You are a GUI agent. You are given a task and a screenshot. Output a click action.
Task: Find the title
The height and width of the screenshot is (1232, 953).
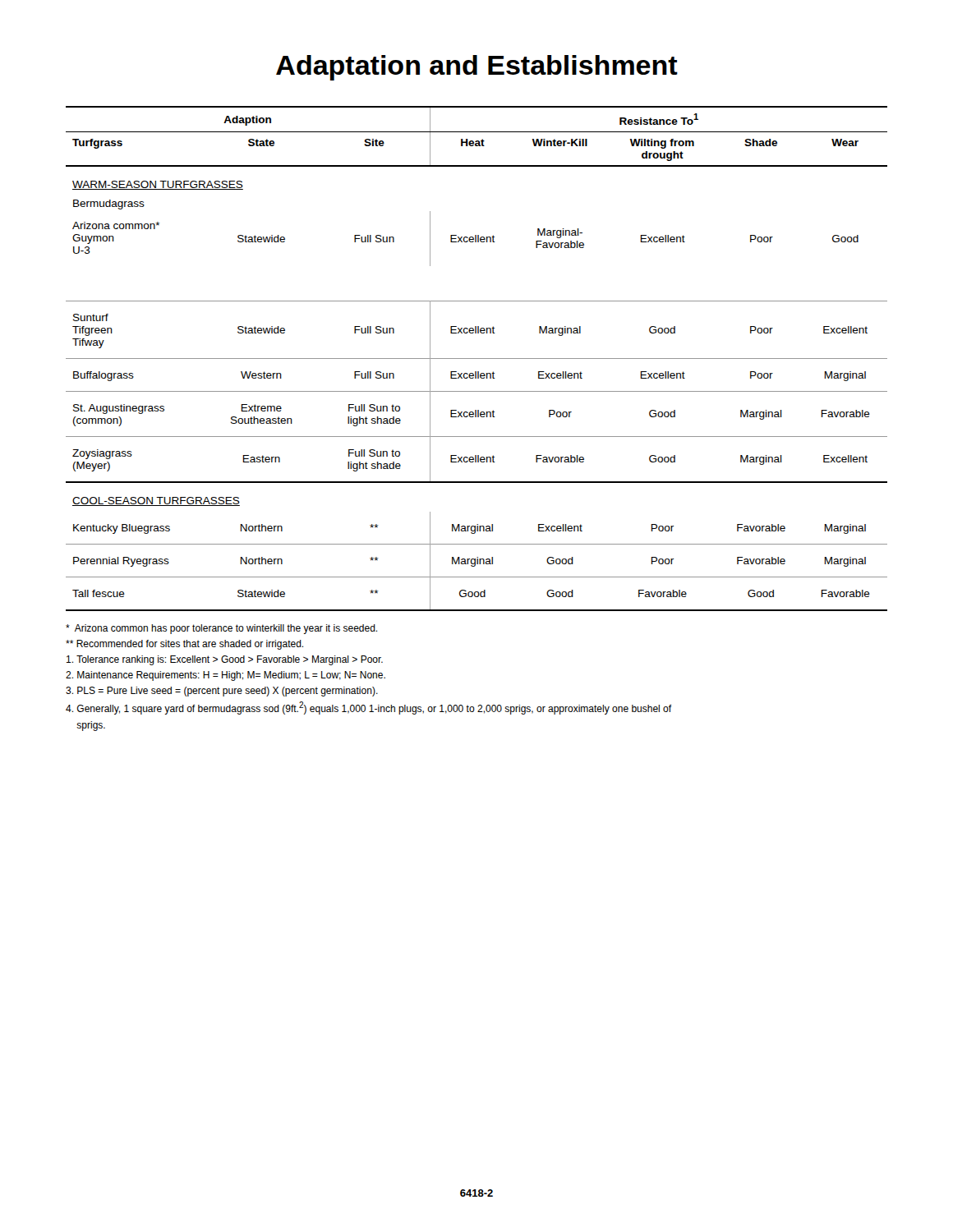476,65
